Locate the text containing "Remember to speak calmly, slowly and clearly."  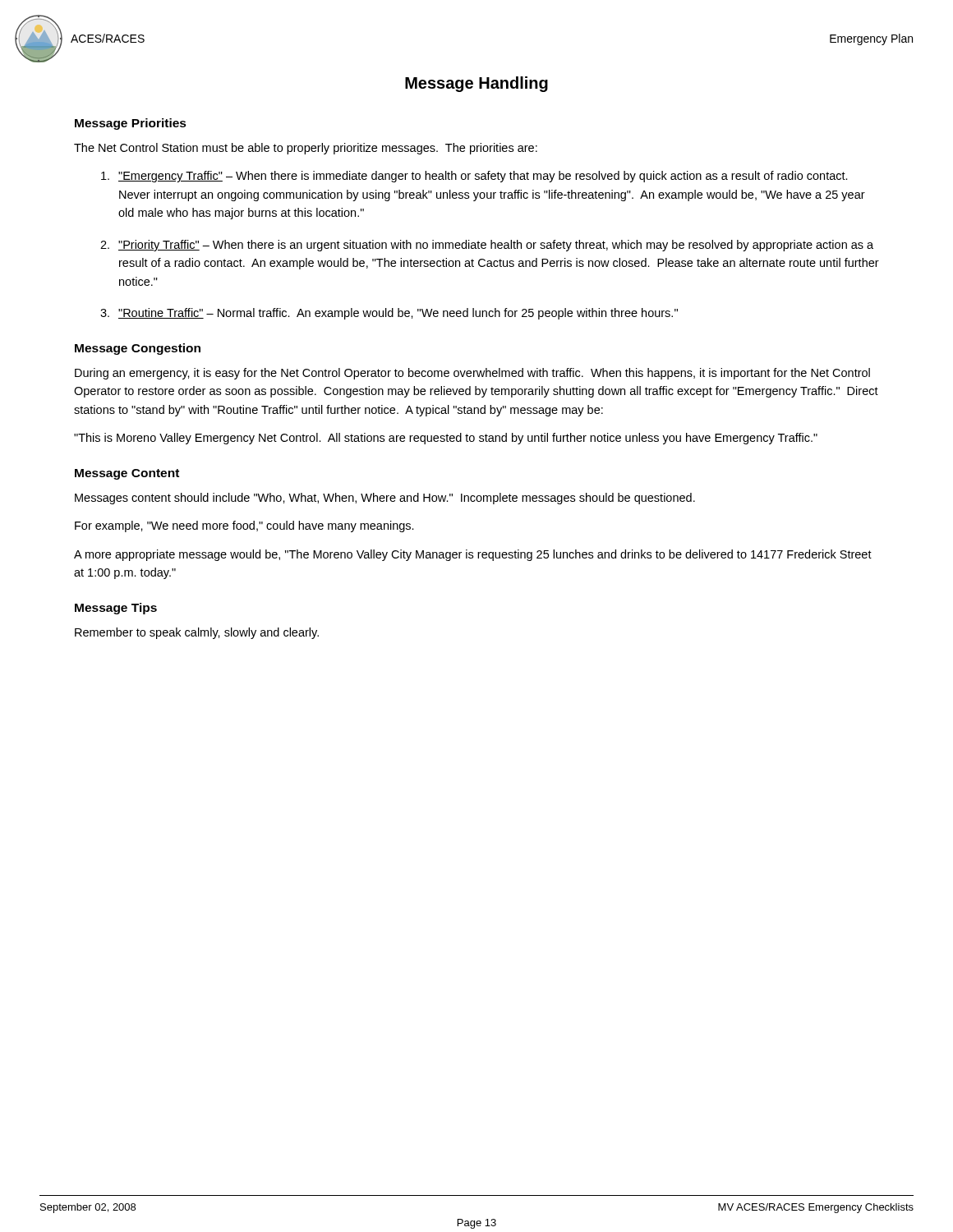pyautogui.click(x=197, y=632)
